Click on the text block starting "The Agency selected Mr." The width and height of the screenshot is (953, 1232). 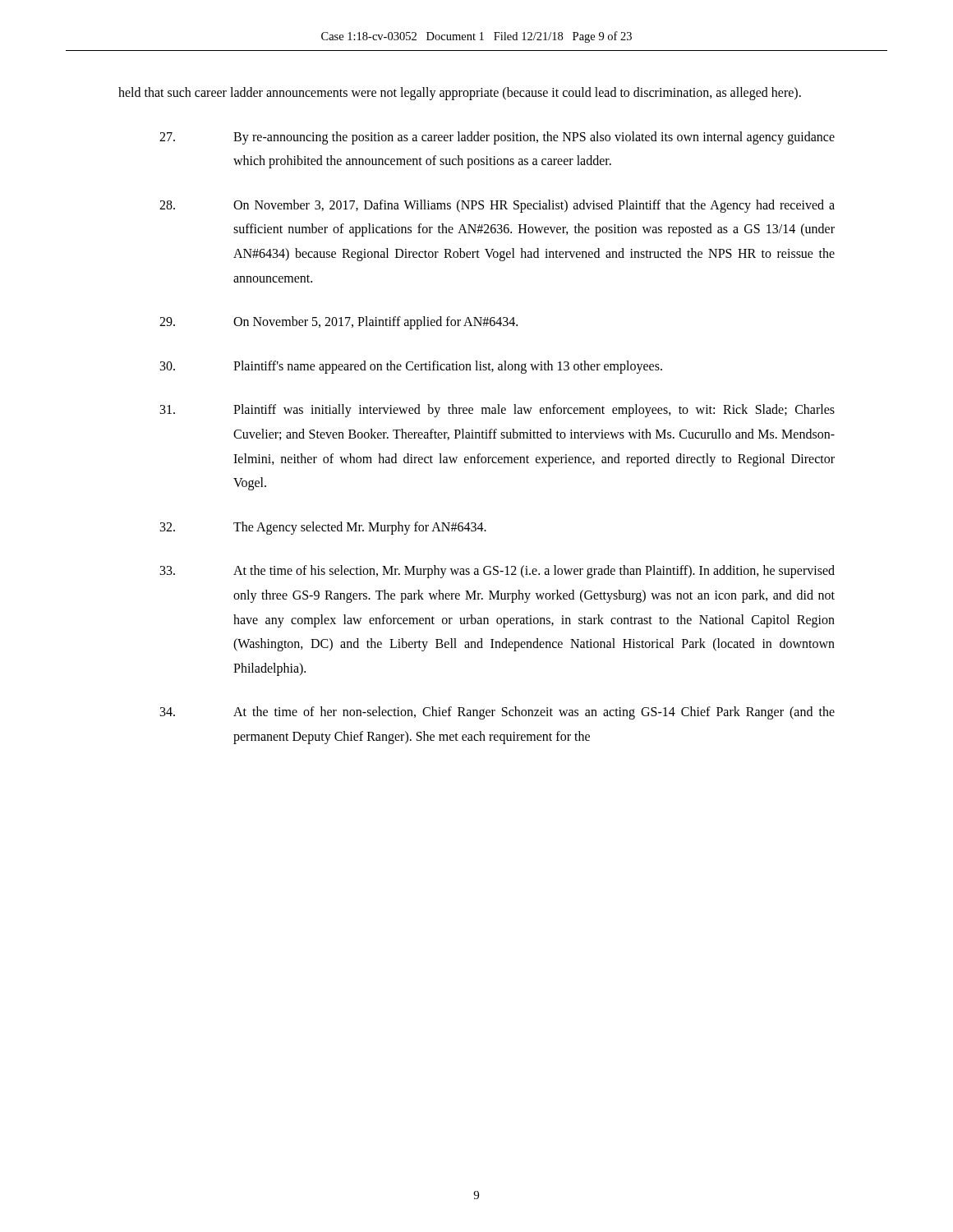[x=476, y=527]
